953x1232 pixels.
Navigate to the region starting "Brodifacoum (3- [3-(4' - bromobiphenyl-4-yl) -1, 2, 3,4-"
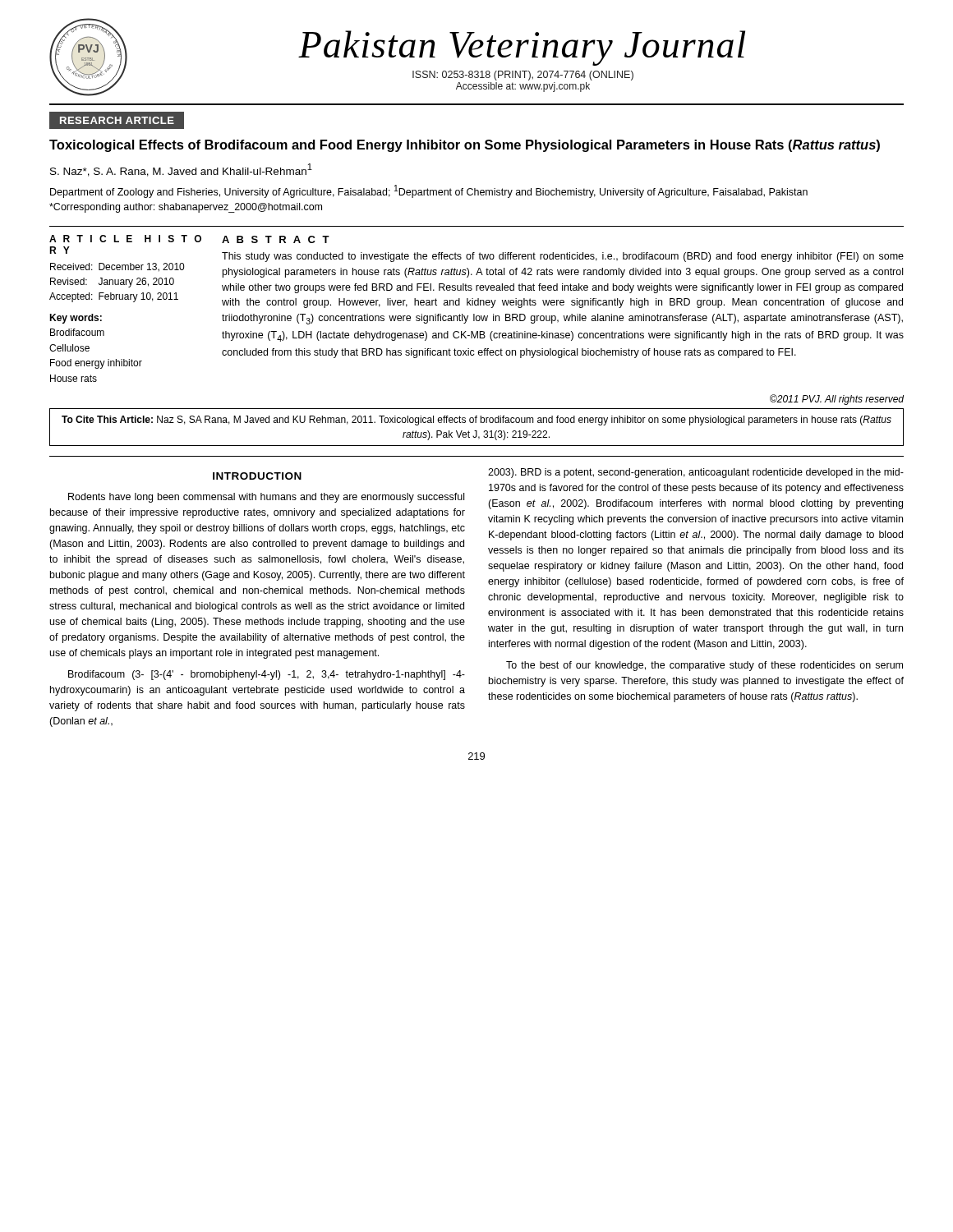pyautogui.click(x=257, y=698)
